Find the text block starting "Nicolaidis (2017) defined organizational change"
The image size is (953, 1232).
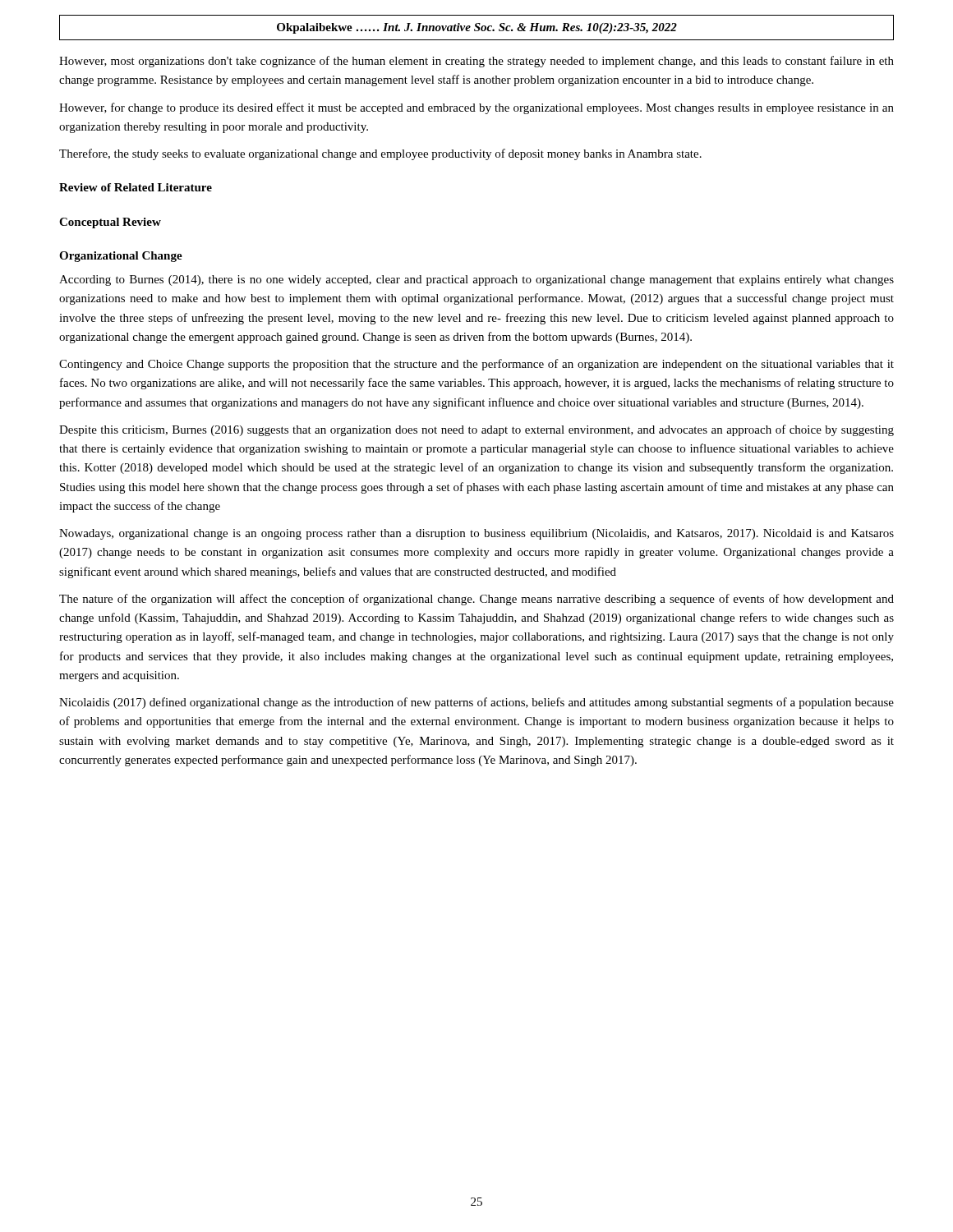476,731
